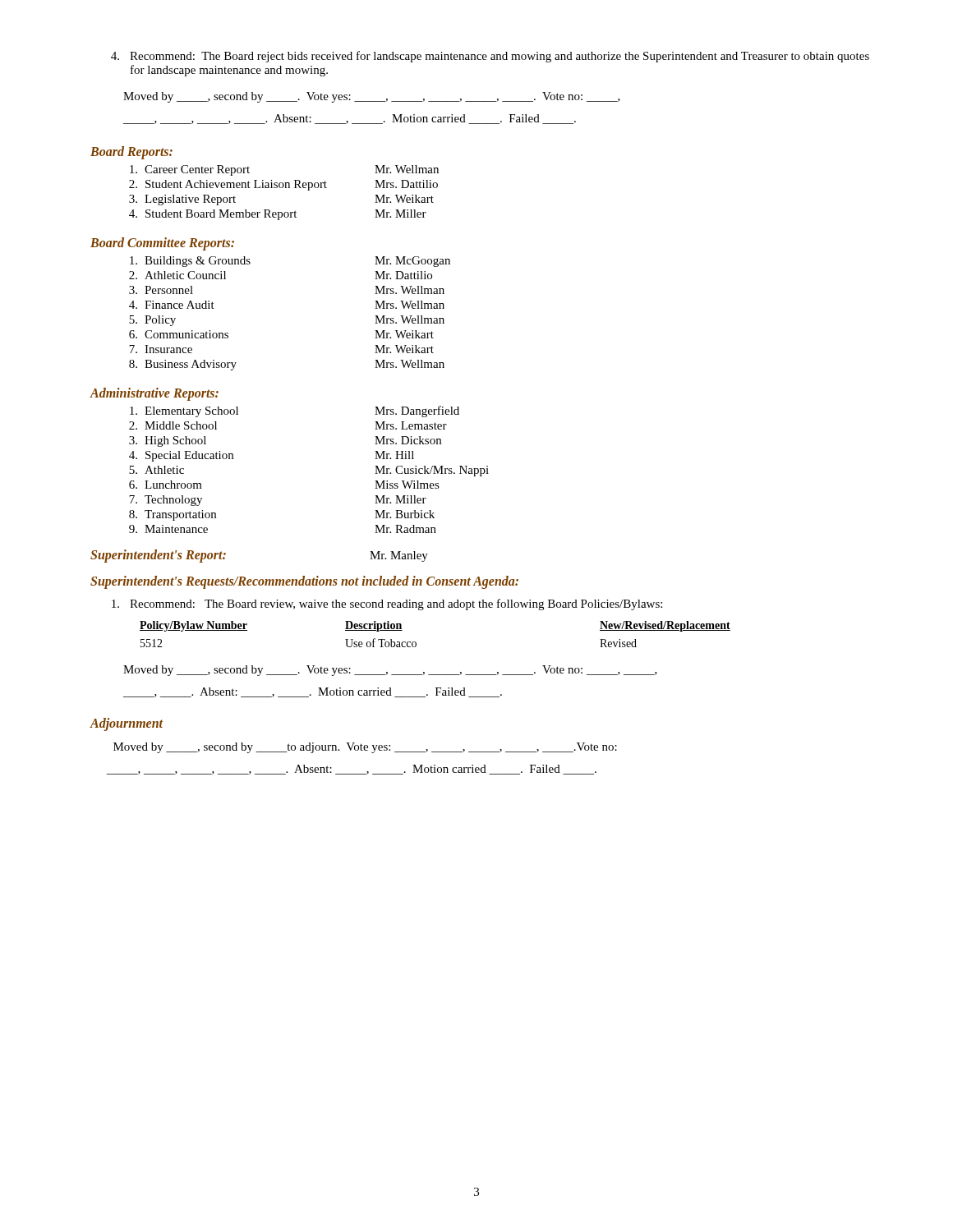Locate the region starting "Superintendent's Requests/Recommendations not"
953x1232 pixels.
305,581
